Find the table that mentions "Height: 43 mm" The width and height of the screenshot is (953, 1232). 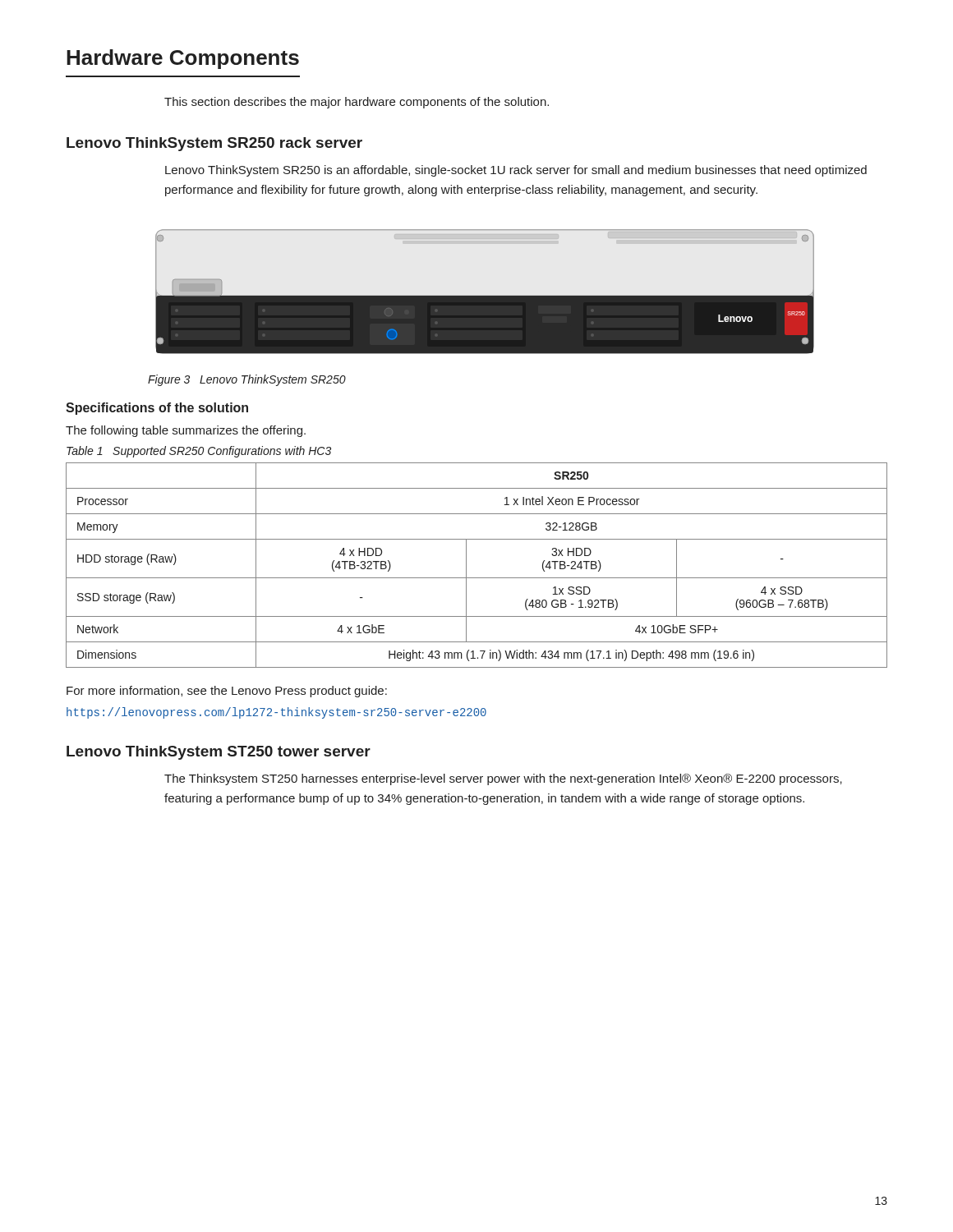pos(476,565)
